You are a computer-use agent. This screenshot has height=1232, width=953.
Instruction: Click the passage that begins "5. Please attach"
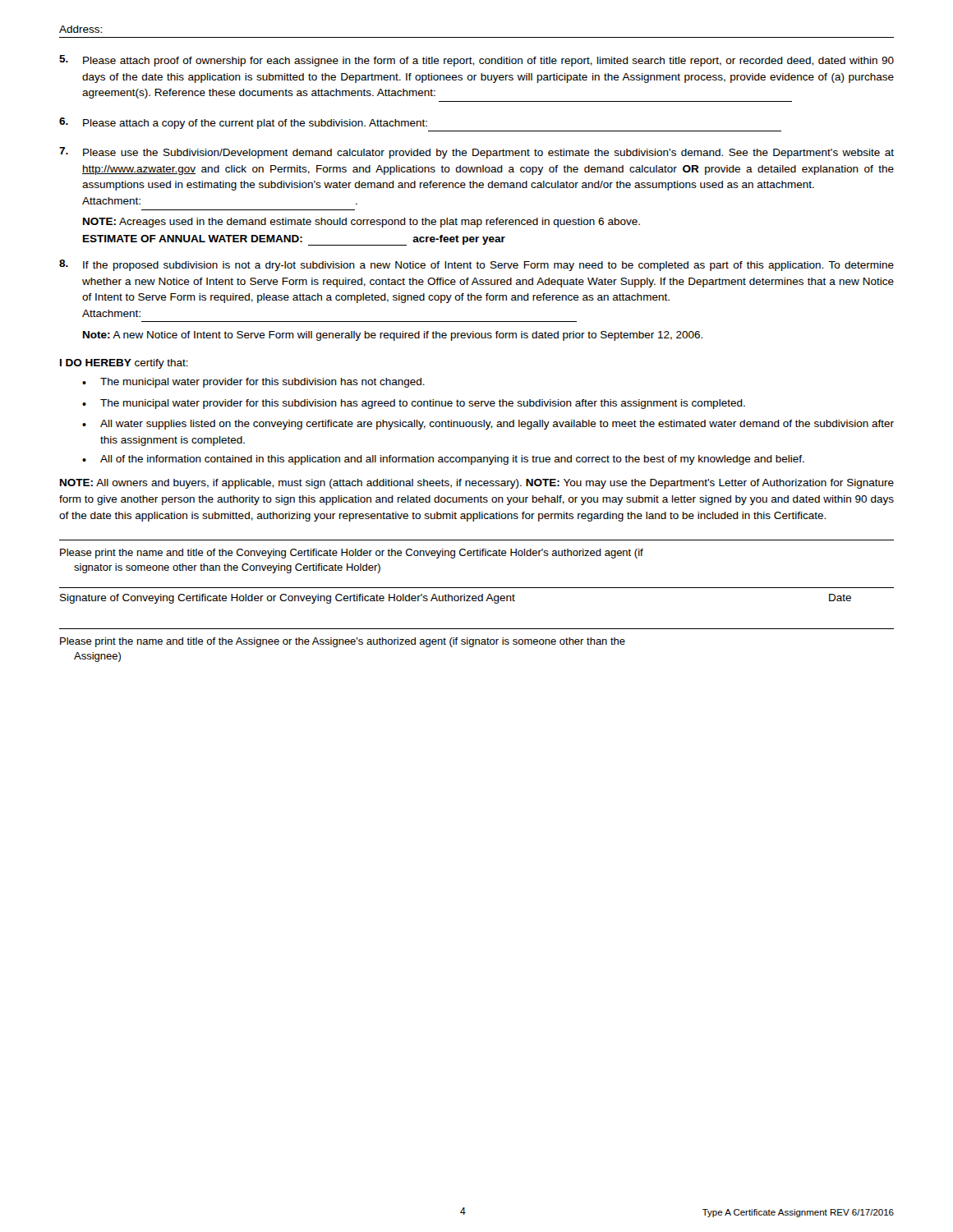click(476, 77)
